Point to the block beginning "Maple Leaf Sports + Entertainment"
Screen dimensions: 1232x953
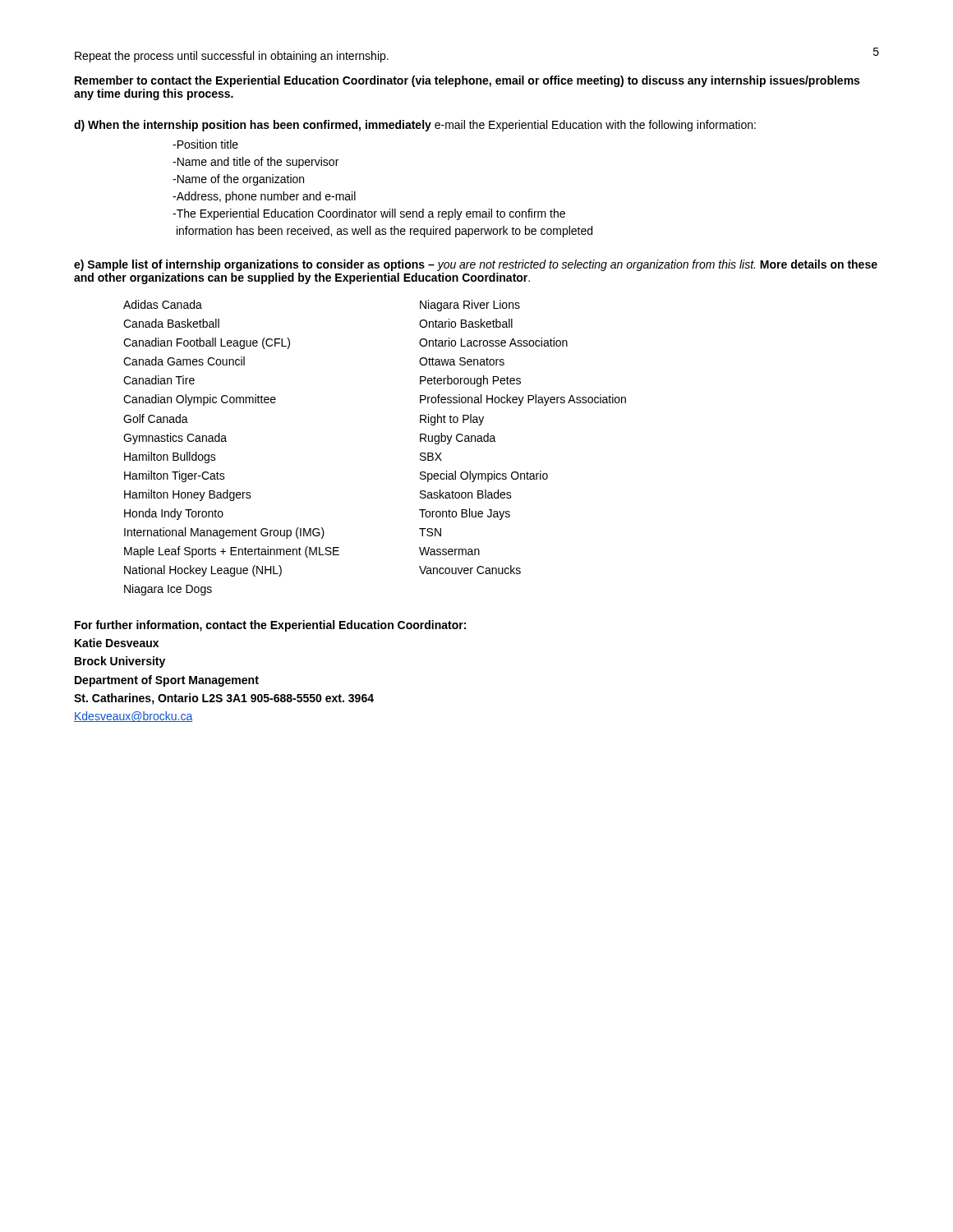[x=231, y=551]
